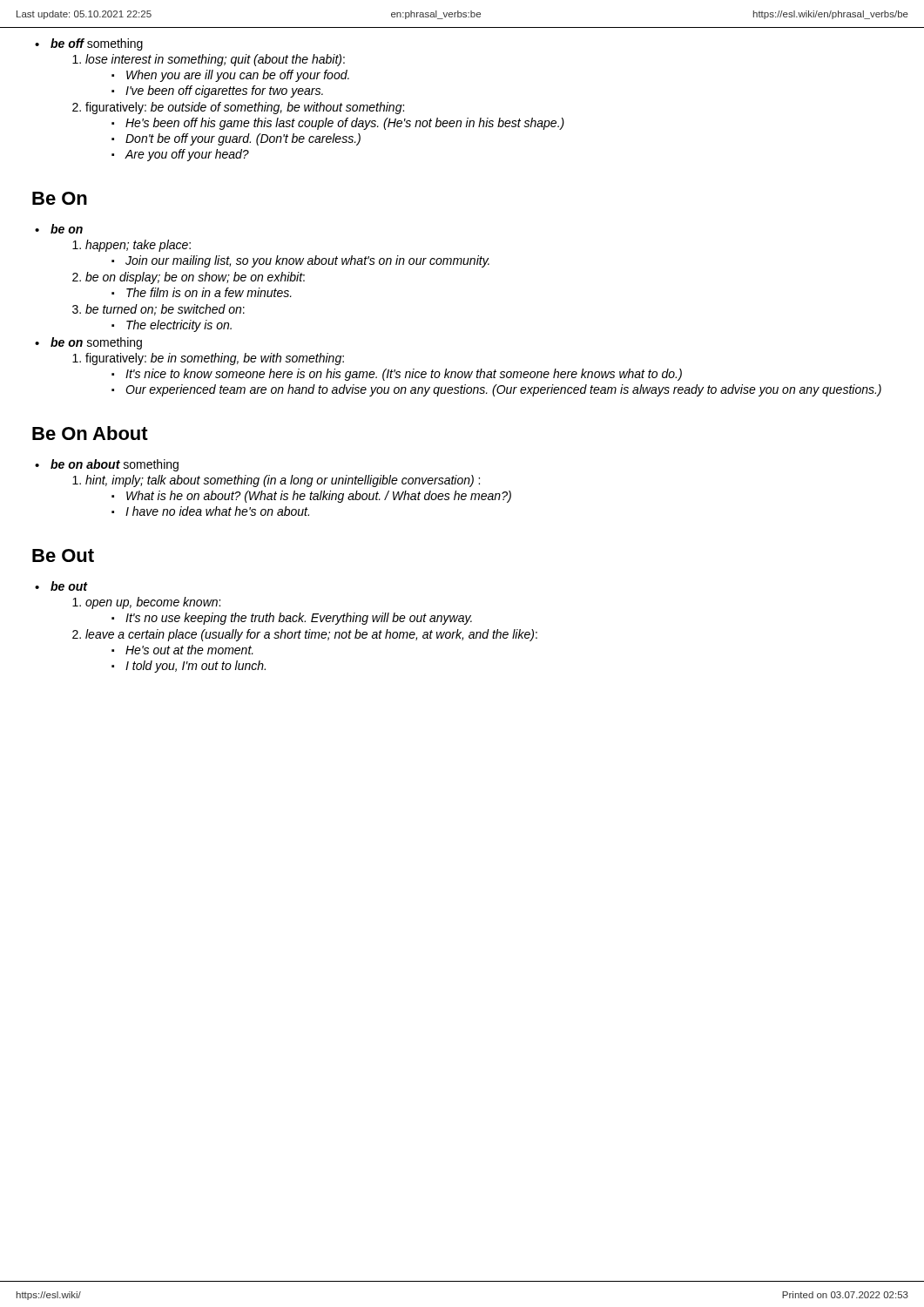Click on the region starting "be on display;"
Viewport: 924px width, 1307px height.
195,278
